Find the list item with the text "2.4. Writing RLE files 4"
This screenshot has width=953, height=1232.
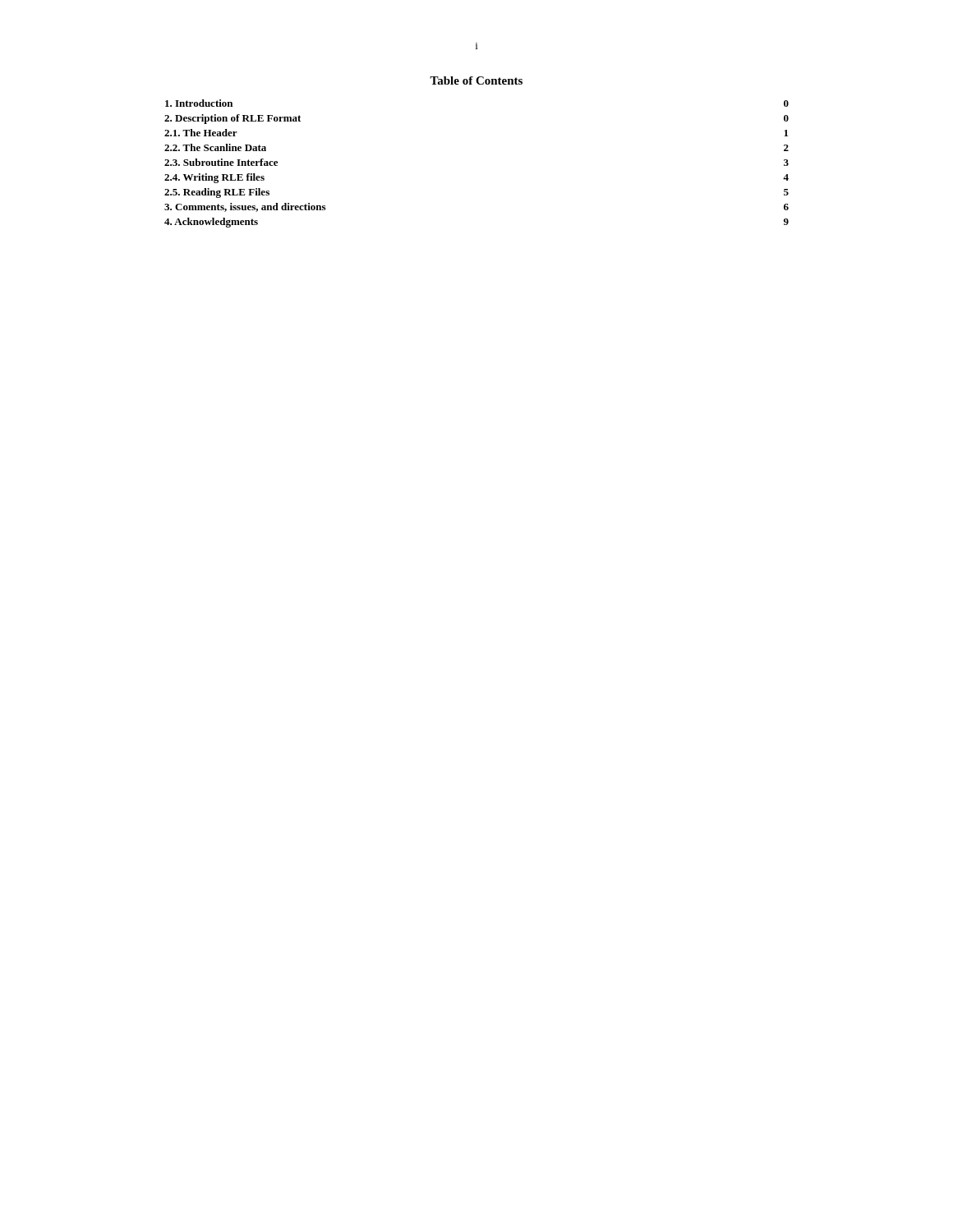(x=200, y=178)
